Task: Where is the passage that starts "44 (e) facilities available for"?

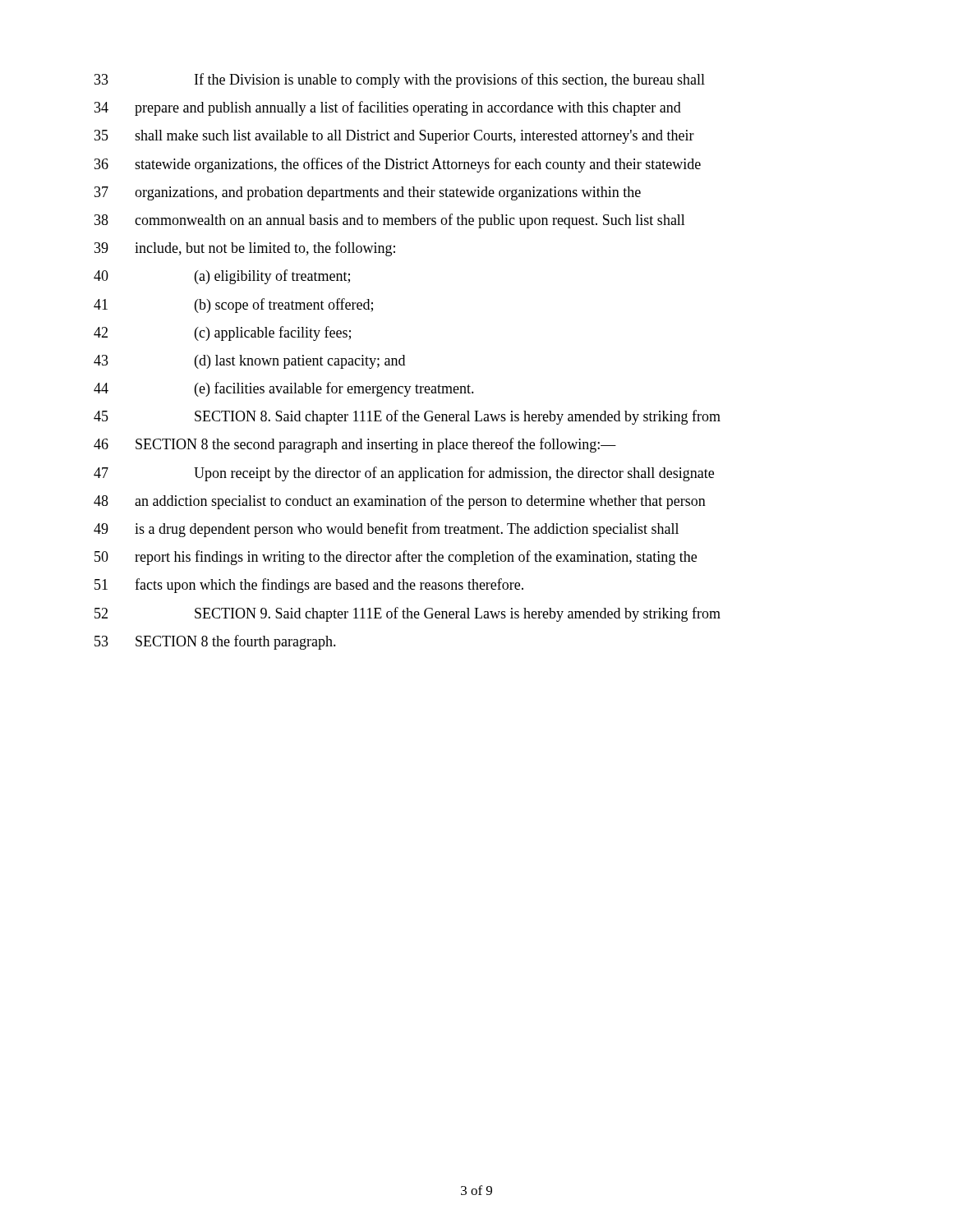Action: click(x=476, y=389)
